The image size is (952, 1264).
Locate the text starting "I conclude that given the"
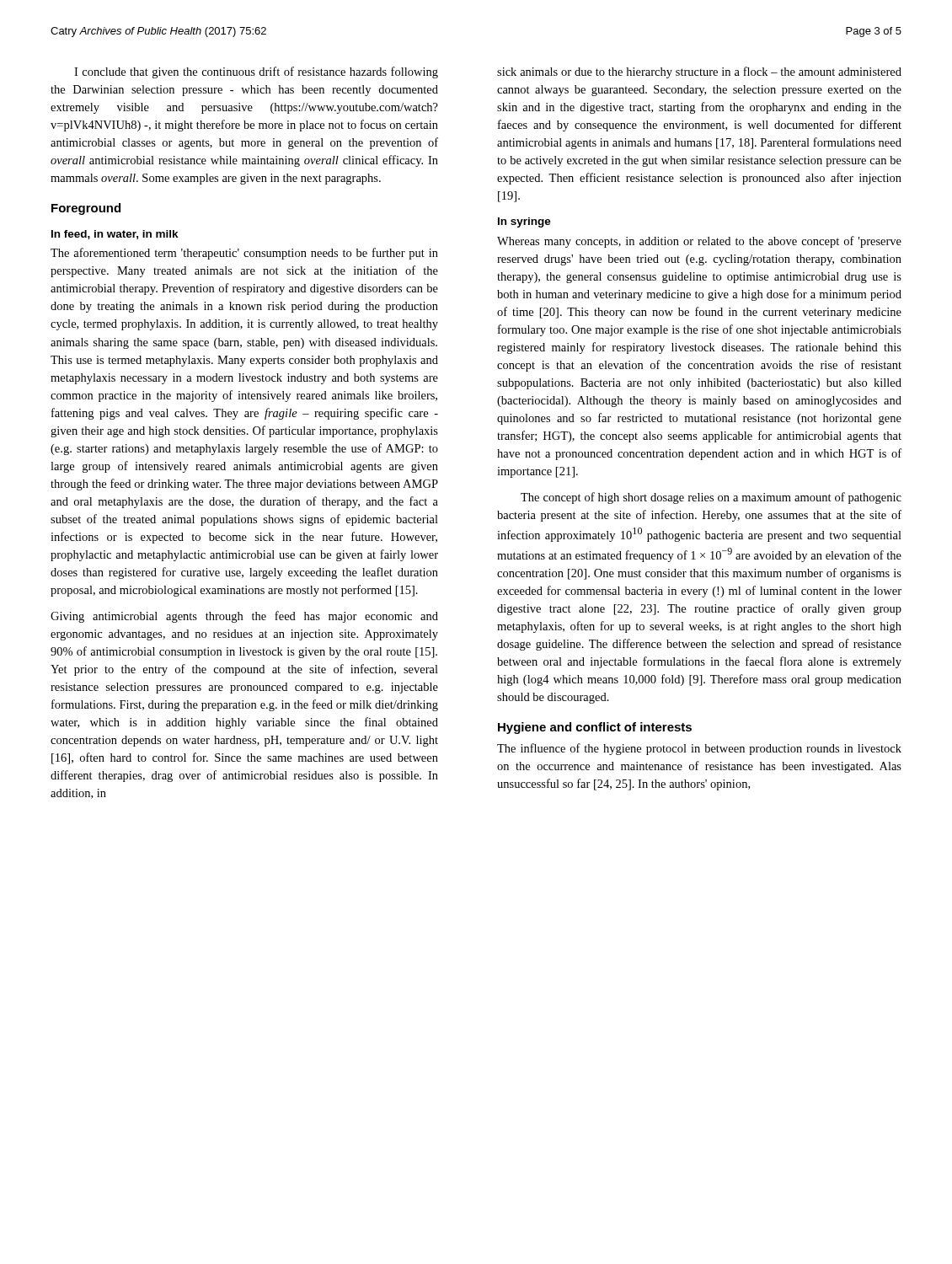[244, 125]
